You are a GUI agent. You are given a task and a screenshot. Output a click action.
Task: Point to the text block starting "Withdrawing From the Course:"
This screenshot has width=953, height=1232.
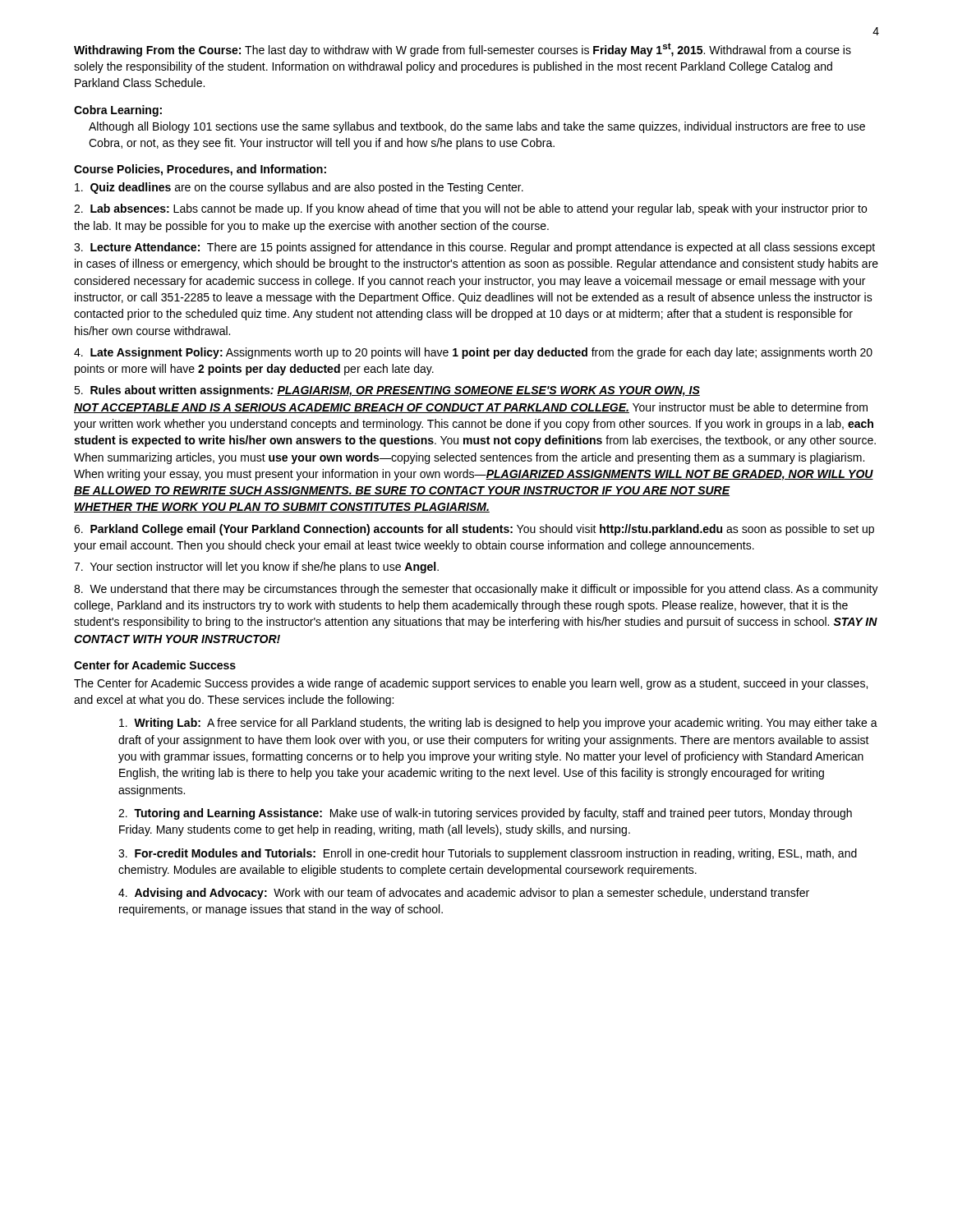463,65
